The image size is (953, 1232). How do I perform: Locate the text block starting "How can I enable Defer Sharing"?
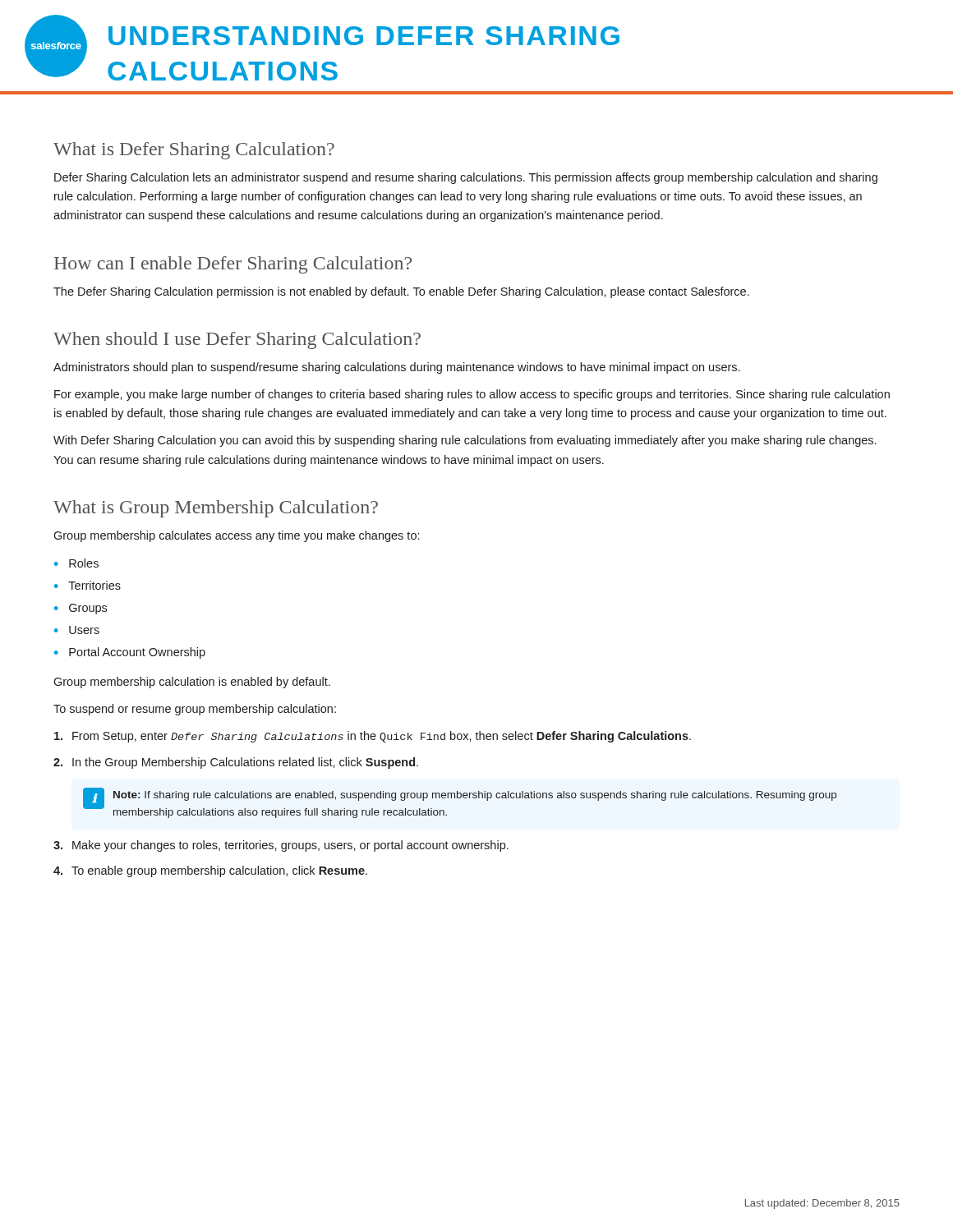pos(233,262)
